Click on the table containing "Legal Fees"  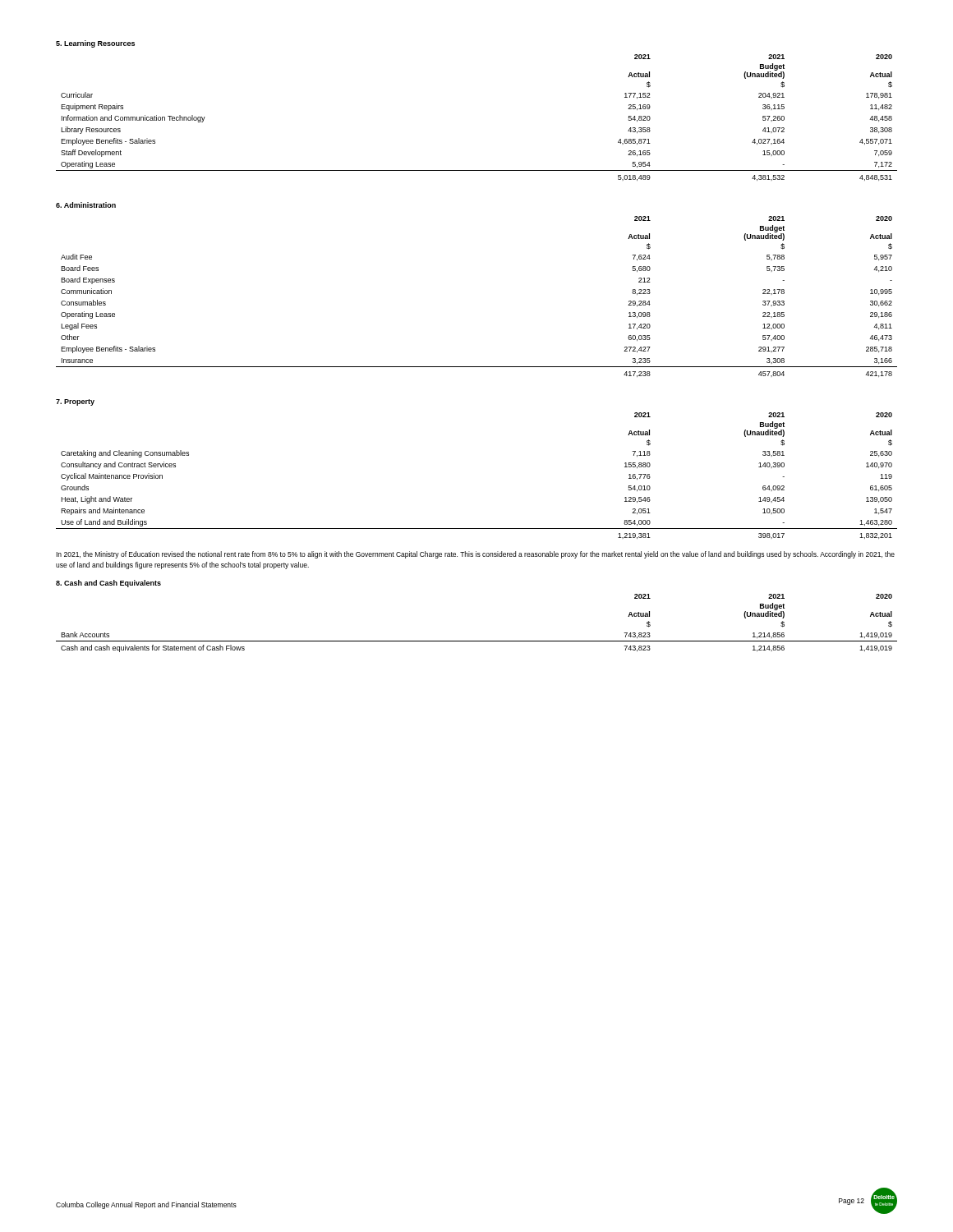click(x=476, y=296)
